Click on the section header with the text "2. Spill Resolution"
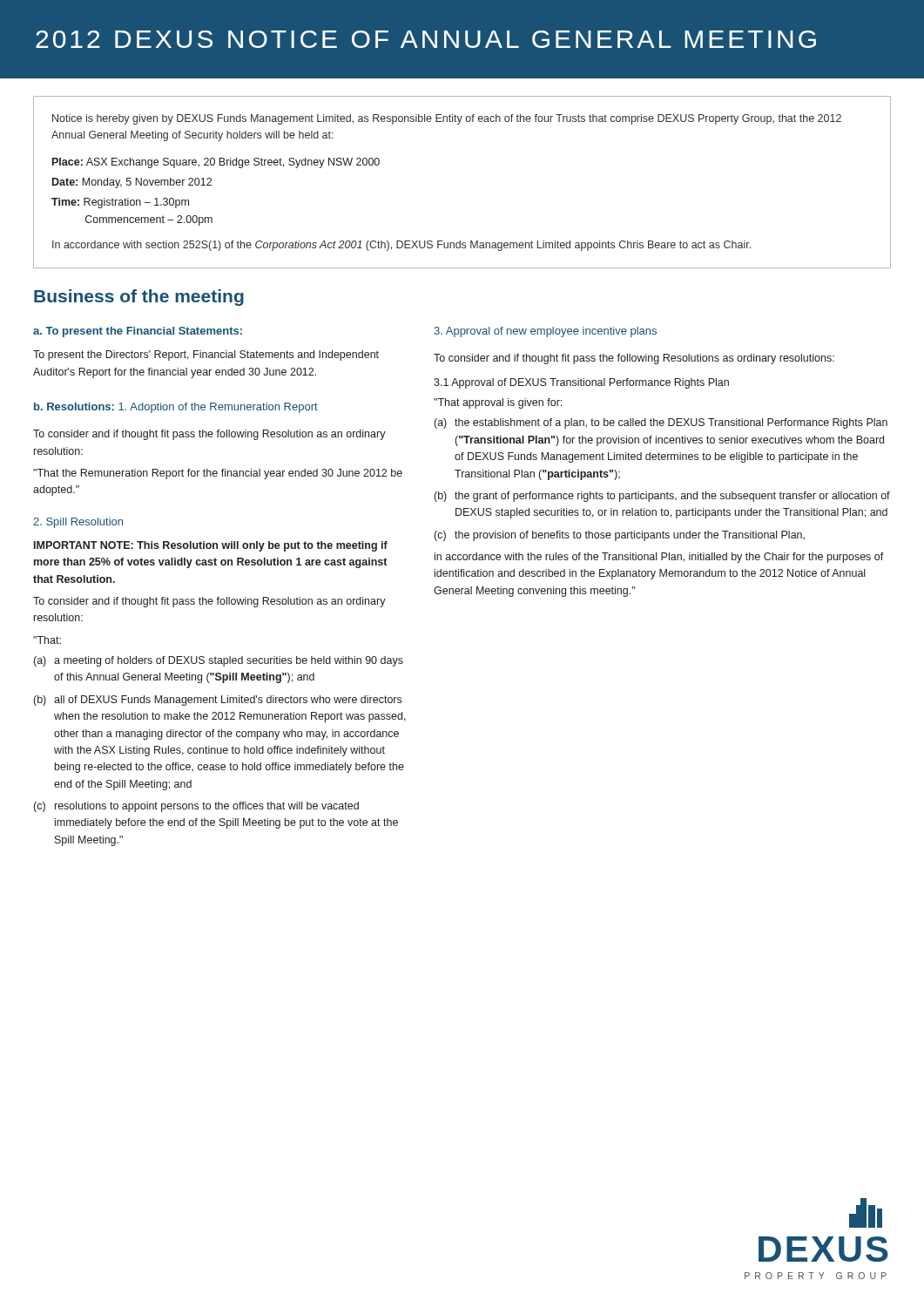Viewport: 924px width, 1307px height. [x=78, y=522]
